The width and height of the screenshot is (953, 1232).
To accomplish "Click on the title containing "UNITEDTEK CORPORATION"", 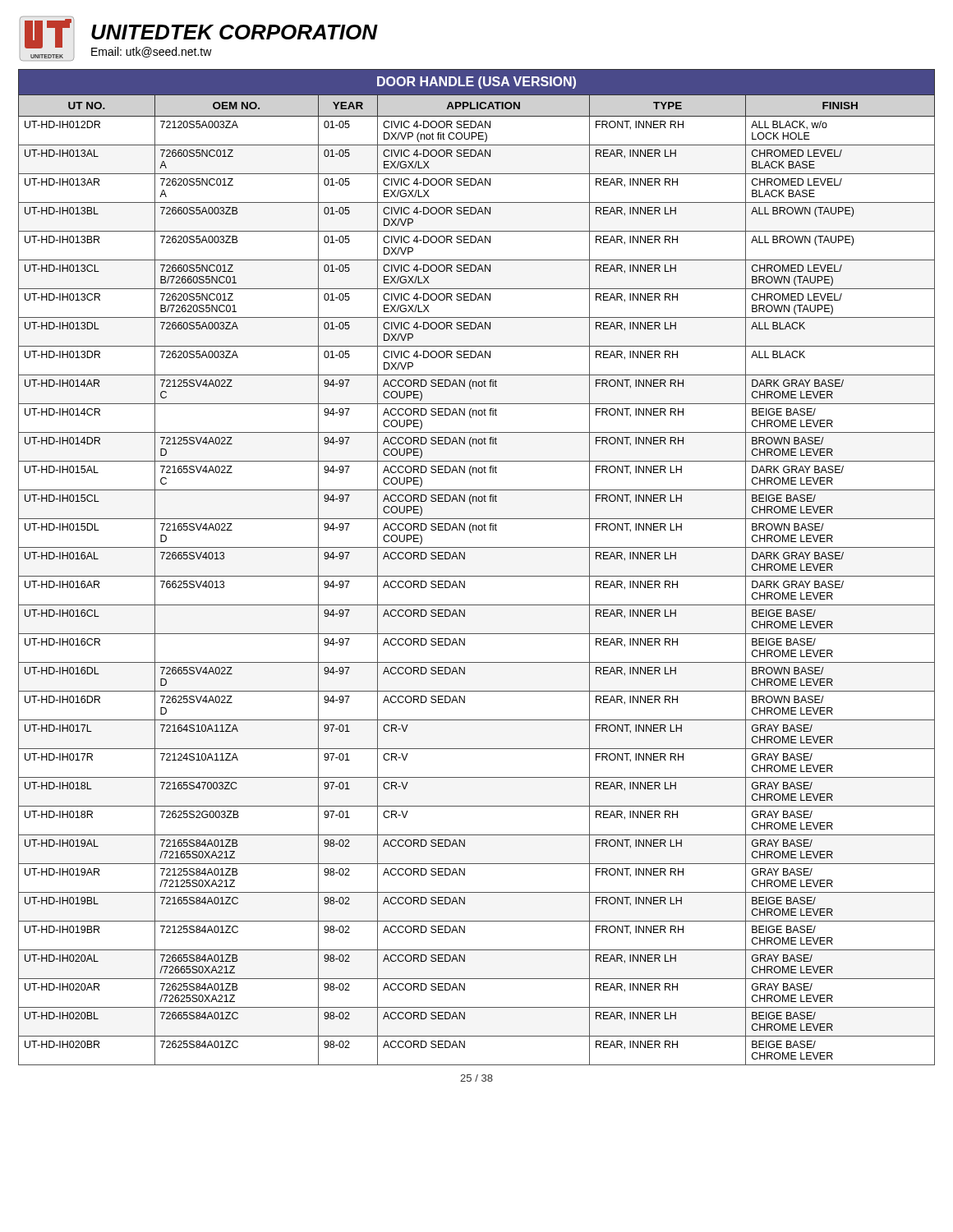I will coord(234,32).
